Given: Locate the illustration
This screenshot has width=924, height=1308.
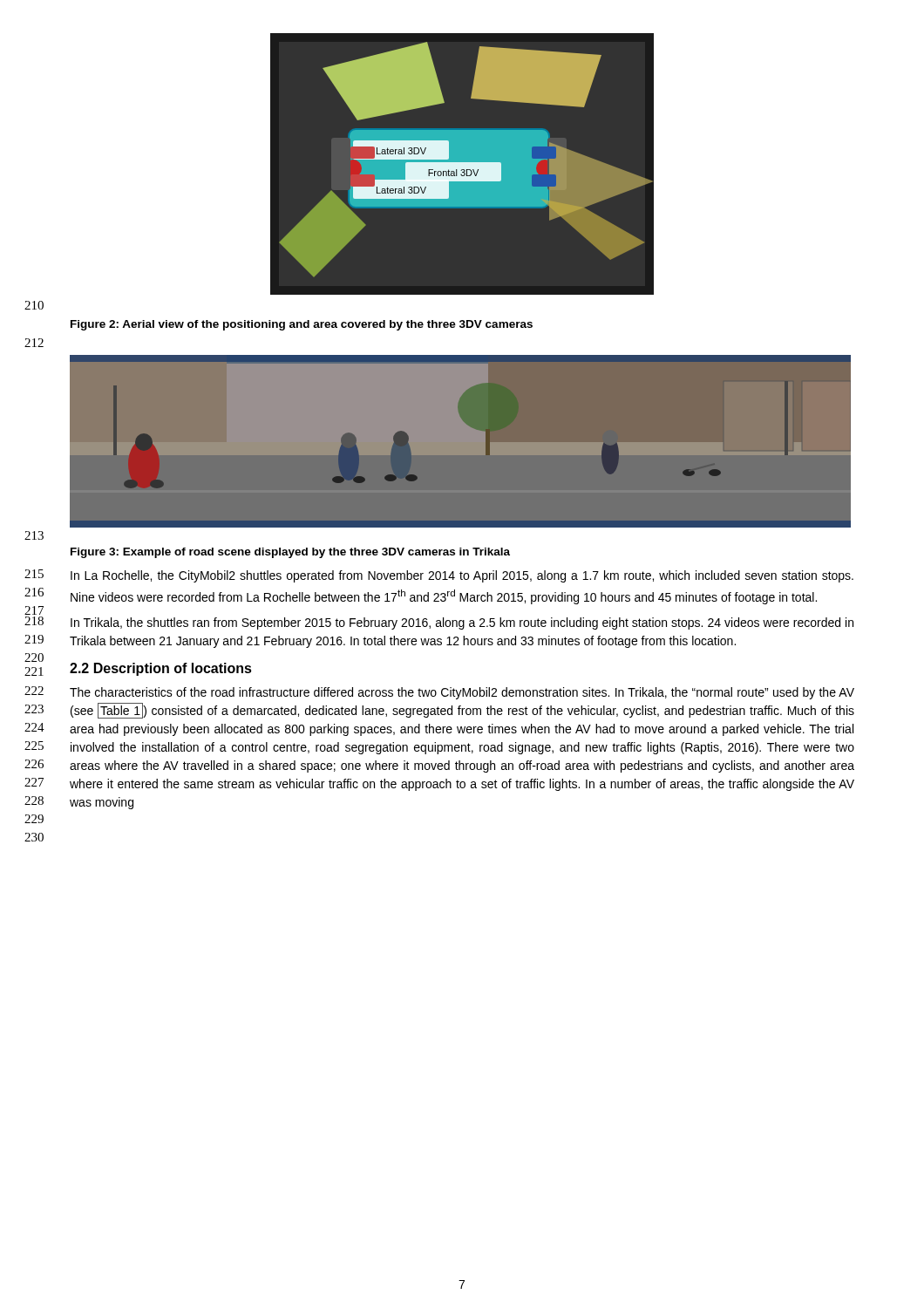Looking at the screenshot, I should click(x=462, y=164).
